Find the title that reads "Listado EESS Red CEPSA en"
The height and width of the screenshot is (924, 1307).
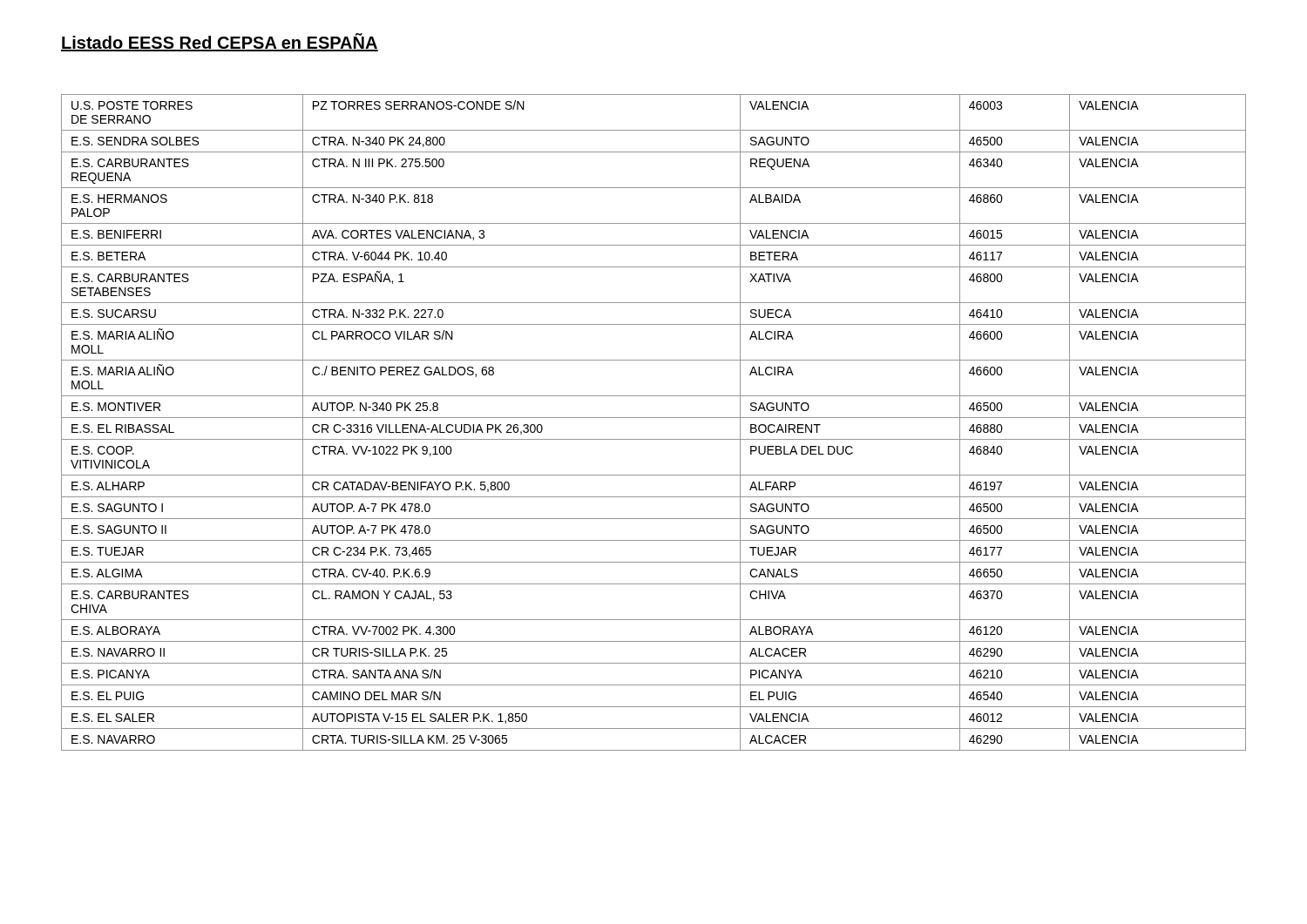coord(219,43)
